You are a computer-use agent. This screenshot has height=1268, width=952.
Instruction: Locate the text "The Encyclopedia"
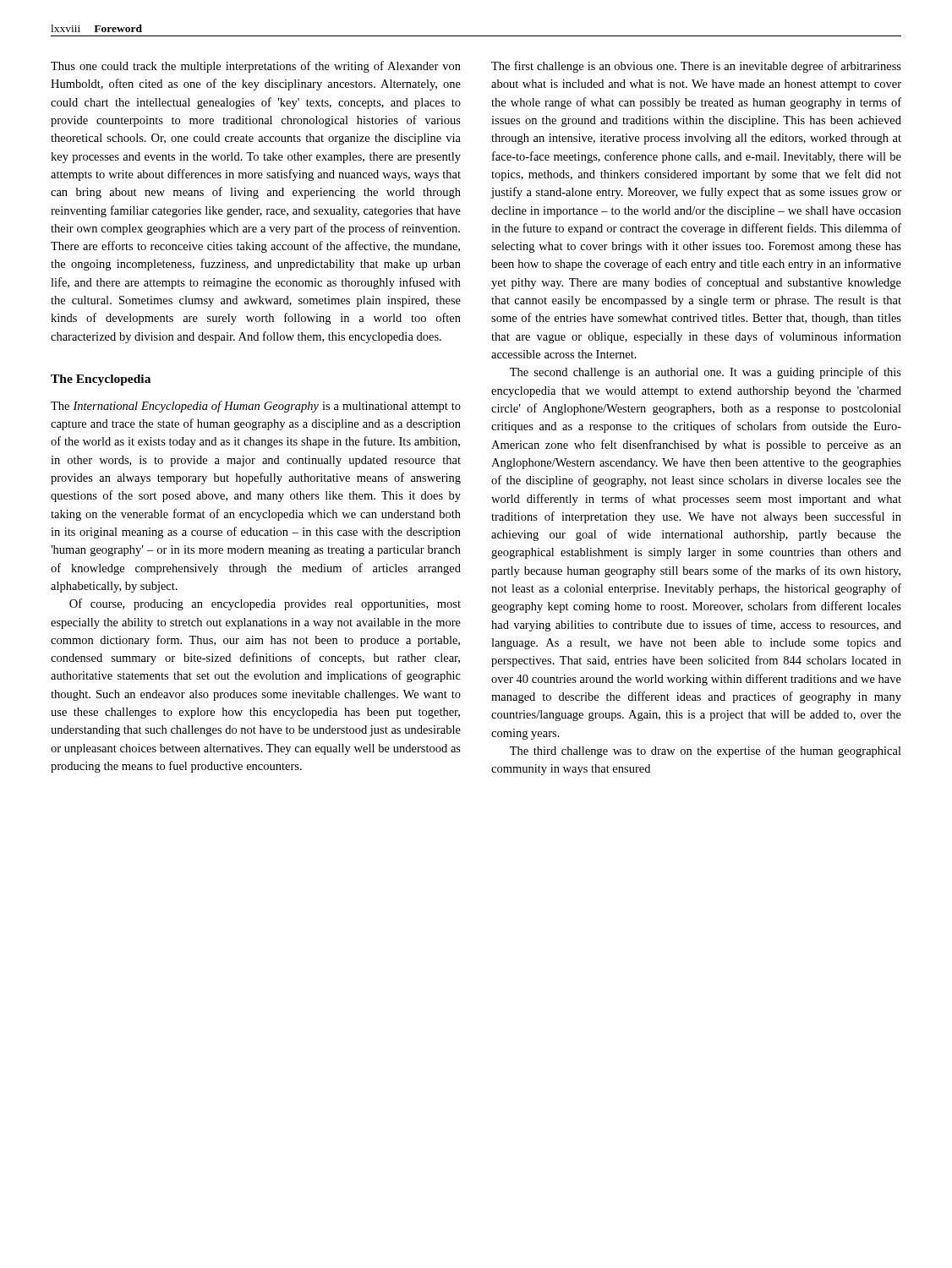coord(101,378)
